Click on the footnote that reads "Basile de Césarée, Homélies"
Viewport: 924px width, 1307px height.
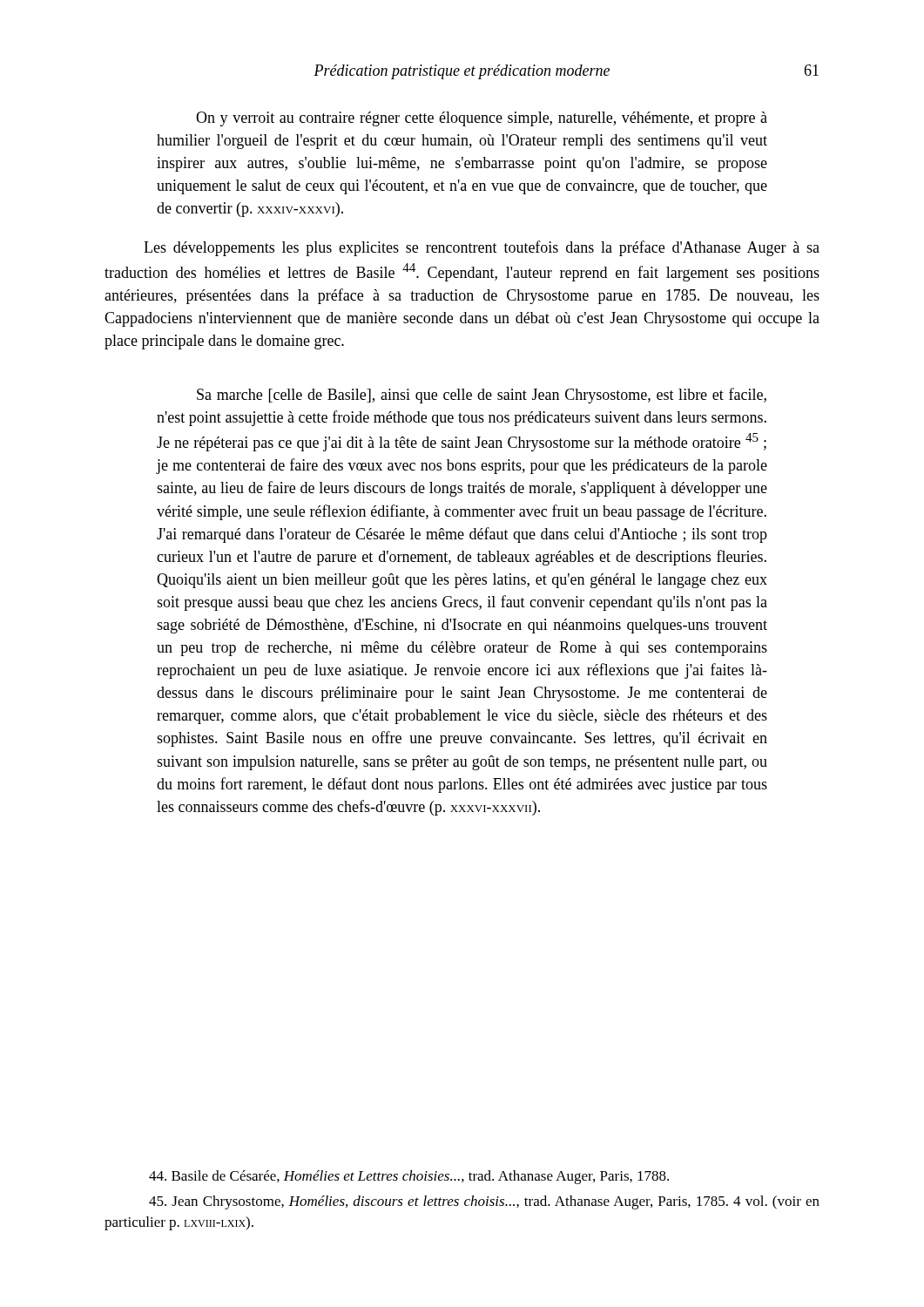pos(462,1177)
